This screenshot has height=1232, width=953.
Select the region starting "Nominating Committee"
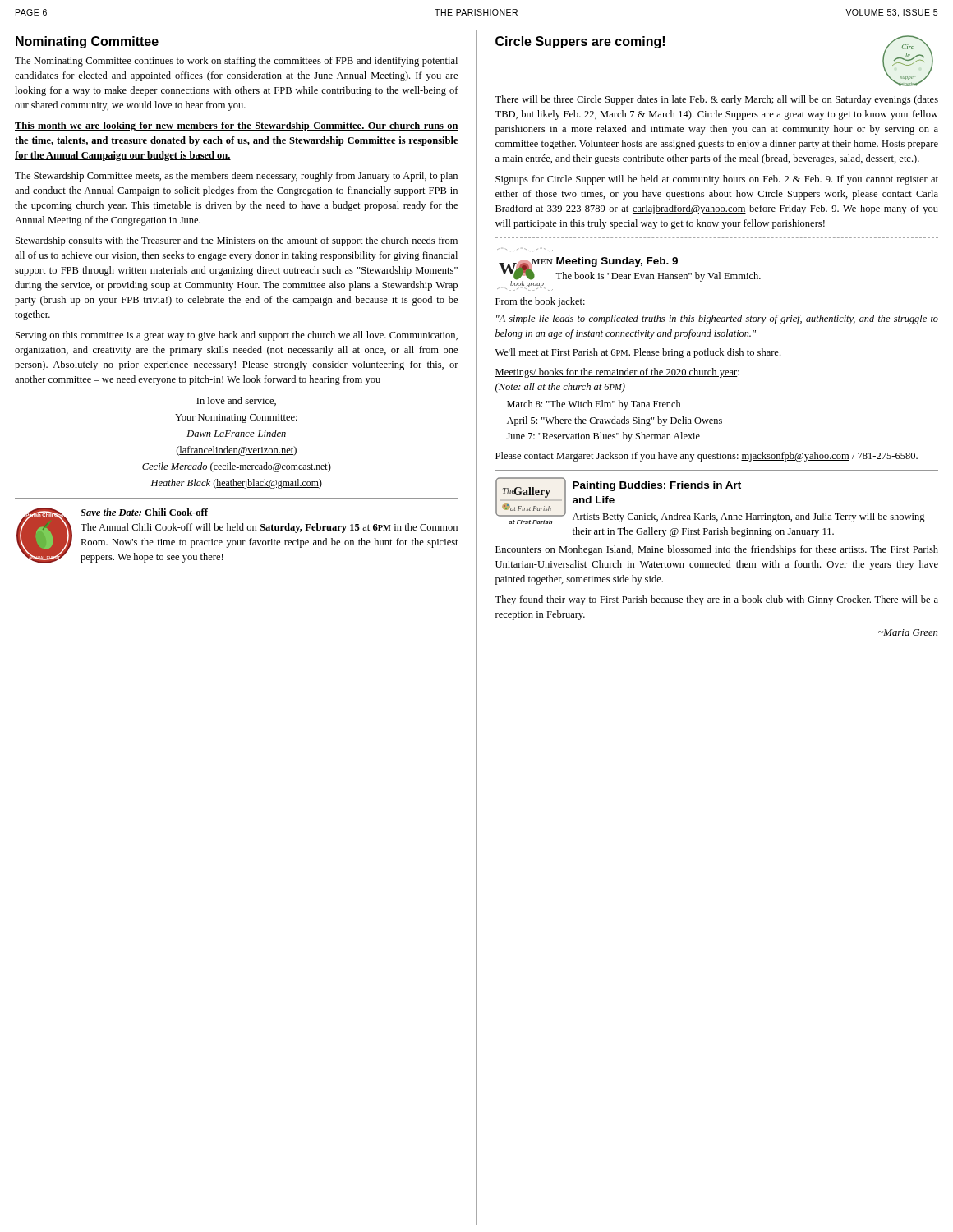click(87, 42)
